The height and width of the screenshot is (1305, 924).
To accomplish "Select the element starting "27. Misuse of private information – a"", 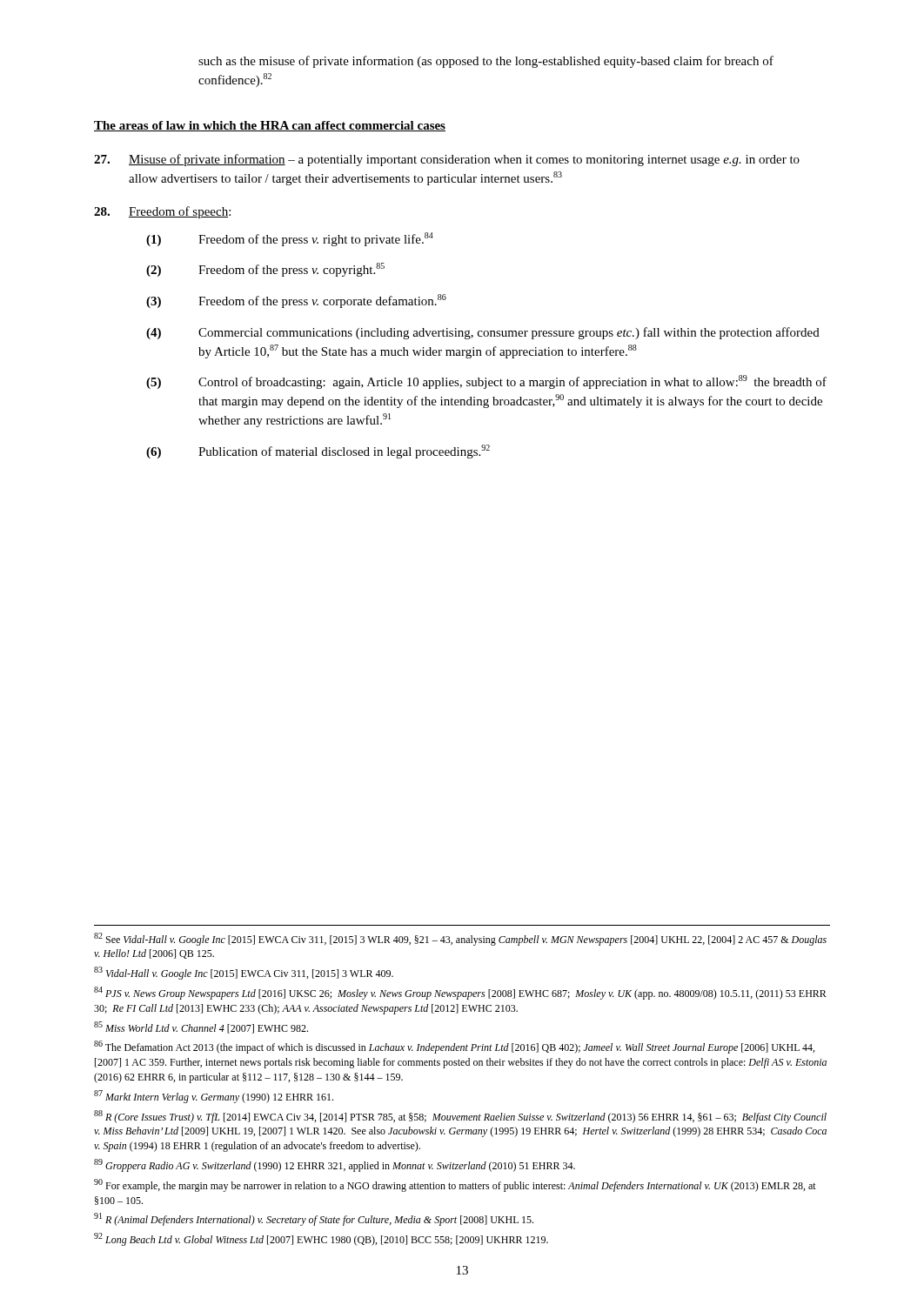I will pos(462,170).
